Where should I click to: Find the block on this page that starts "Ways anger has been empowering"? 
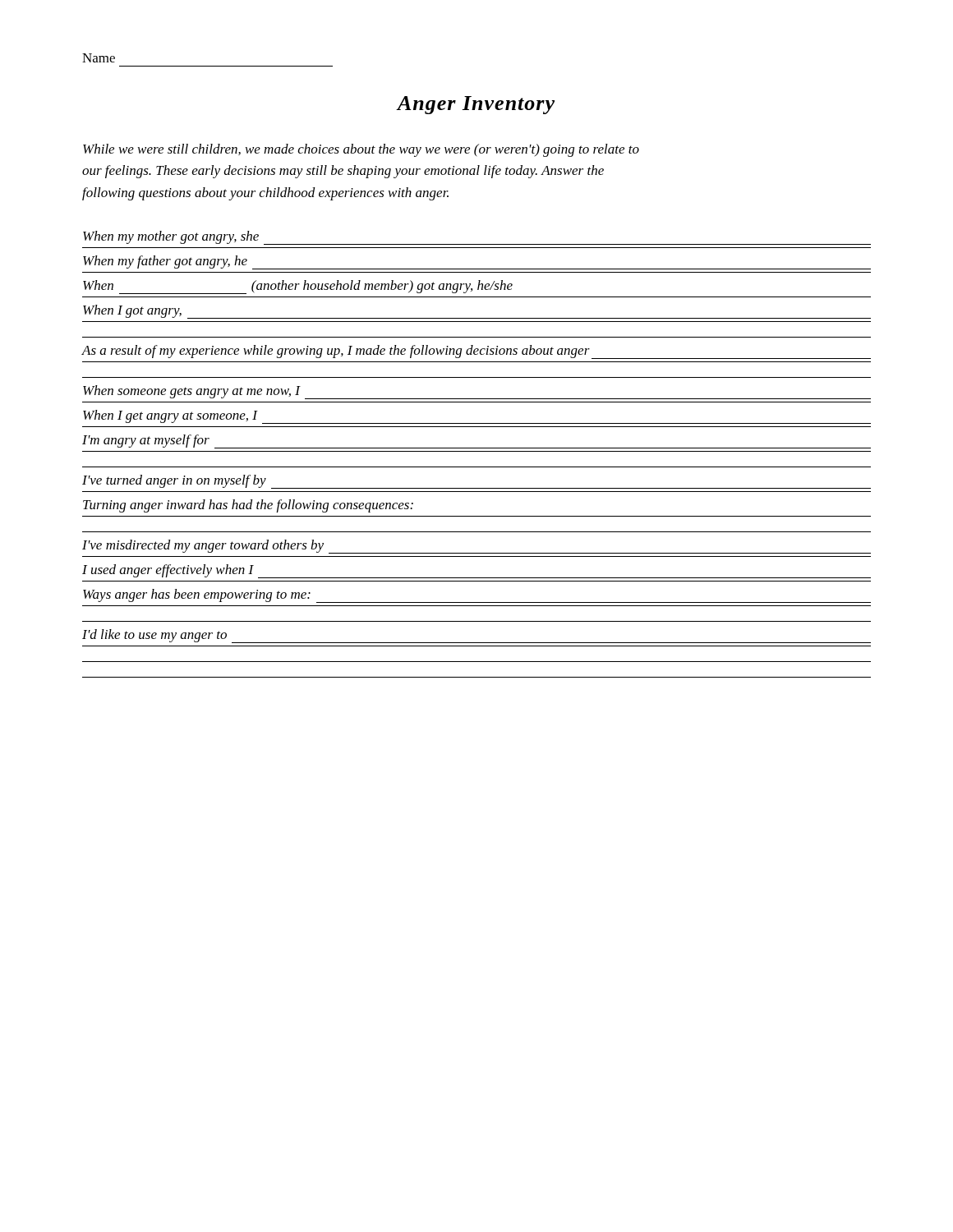(476, 604)
